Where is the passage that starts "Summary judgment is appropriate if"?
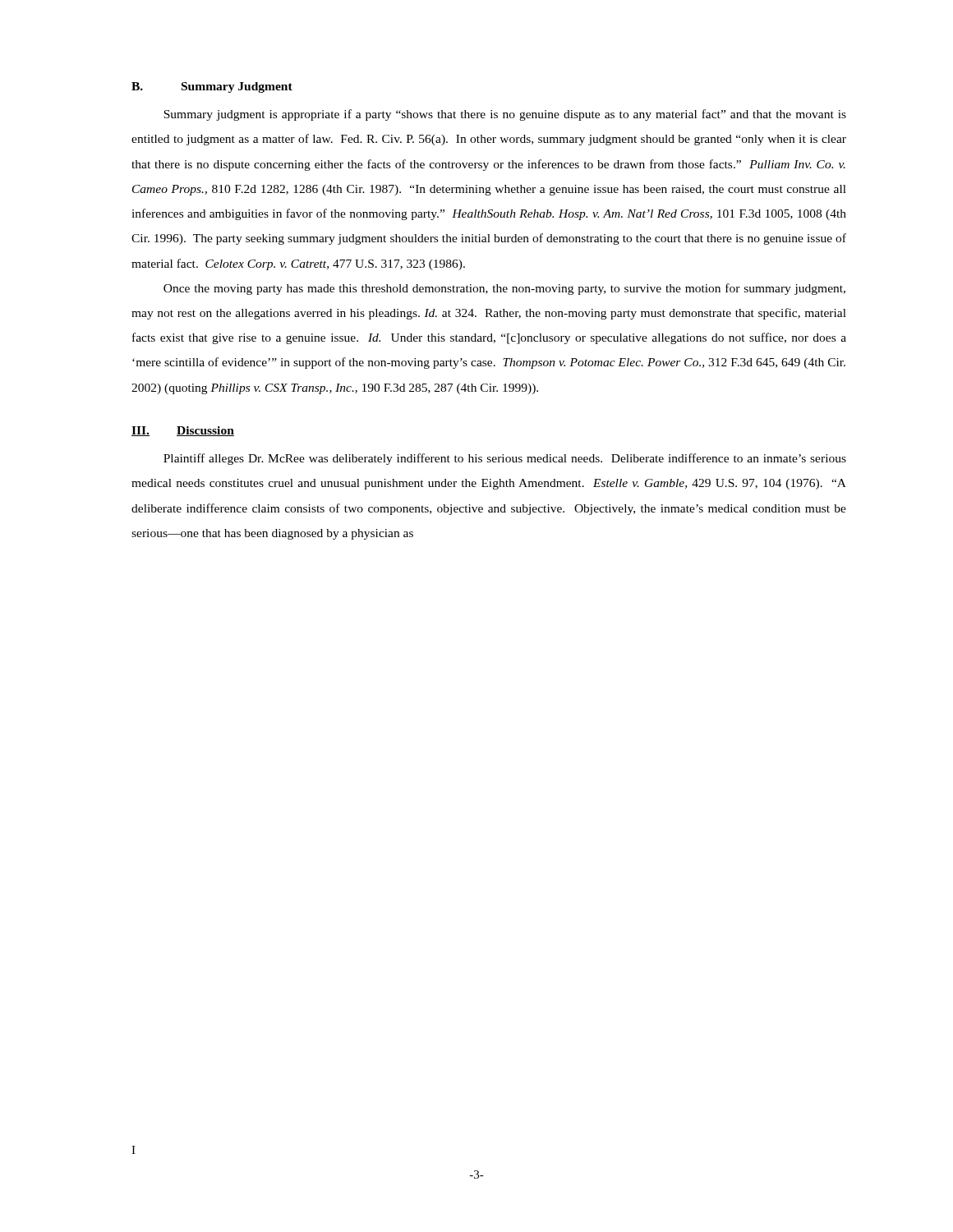The image size is (953, 1232). (x=489, y=189)
